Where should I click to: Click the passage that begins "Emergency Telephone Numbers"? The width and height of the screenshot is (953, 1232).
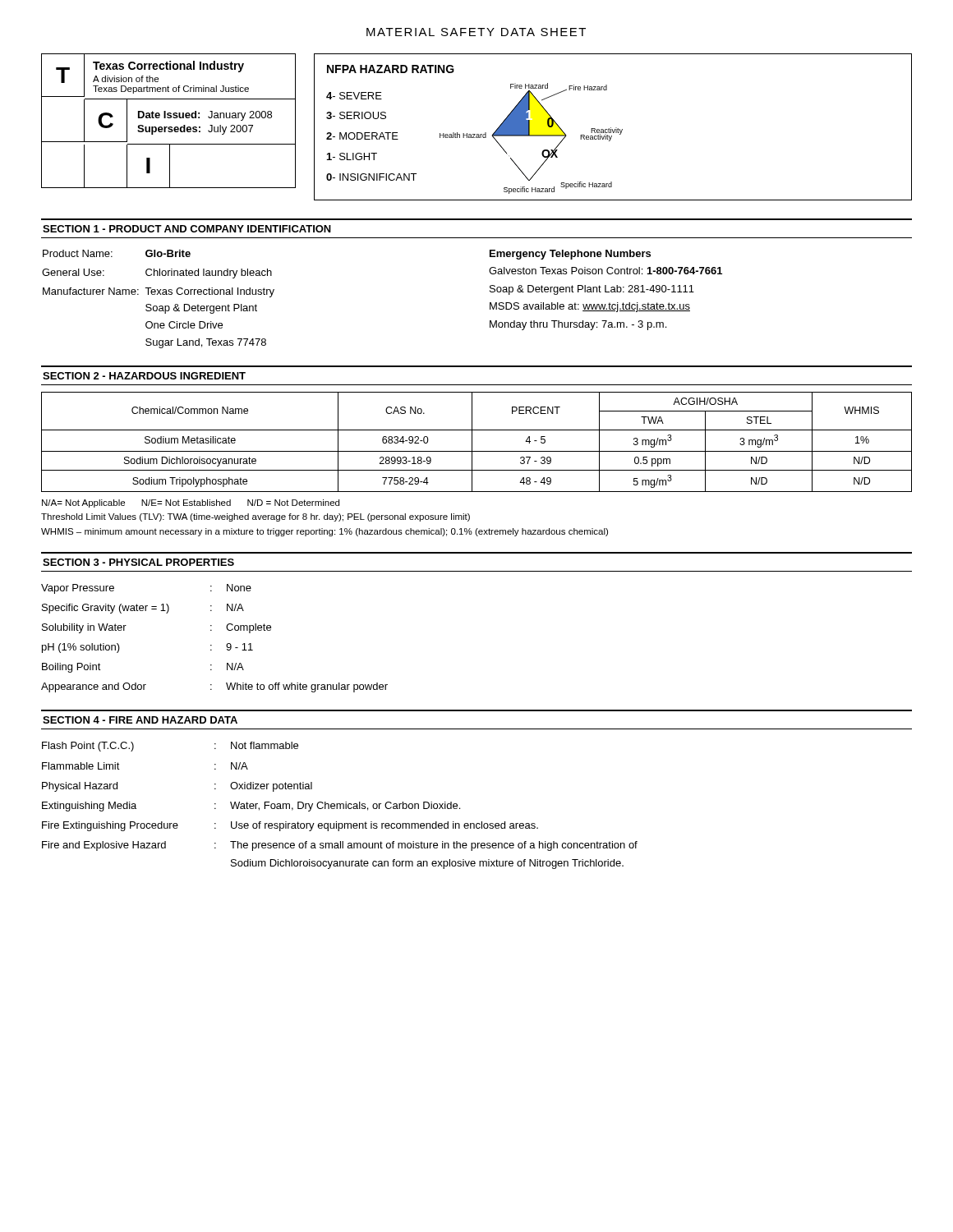coord(700,289)
